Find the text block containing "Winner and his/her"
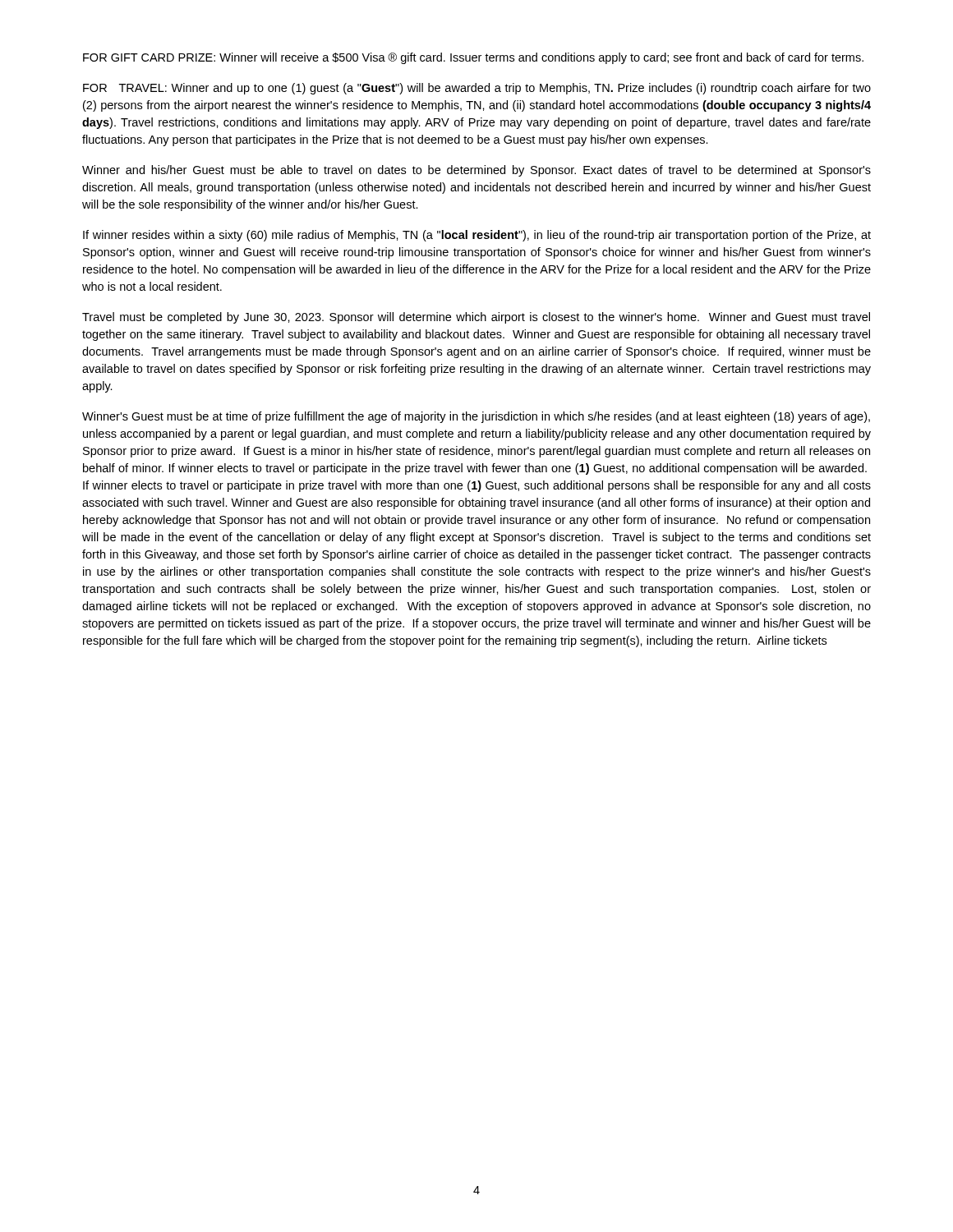This screenshot has height=1232, width=953. tap(476, 187)
